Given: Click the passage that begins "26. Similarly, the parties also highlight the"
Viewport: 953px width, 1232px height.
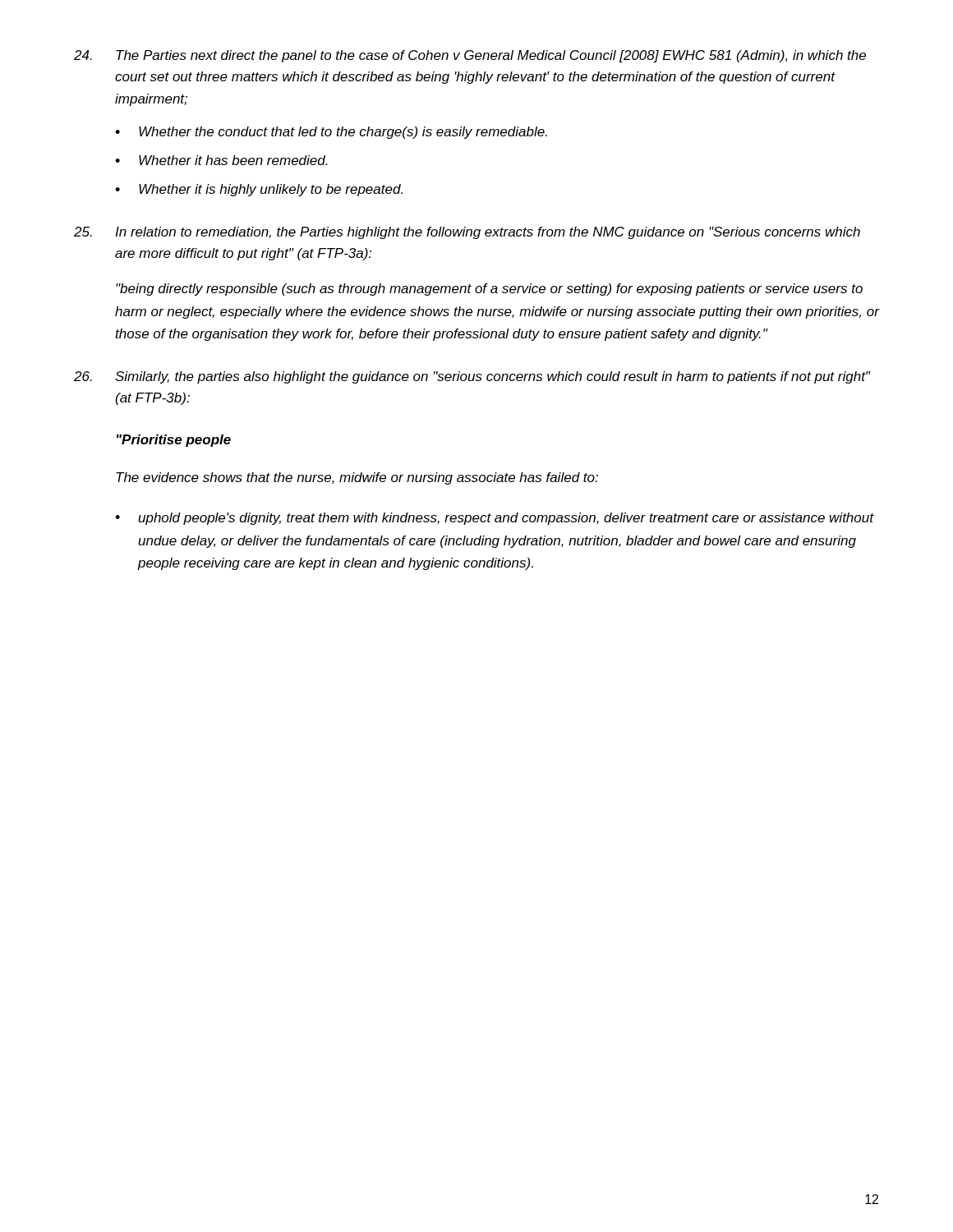Looking at the screenshot, I should point(476,388).
